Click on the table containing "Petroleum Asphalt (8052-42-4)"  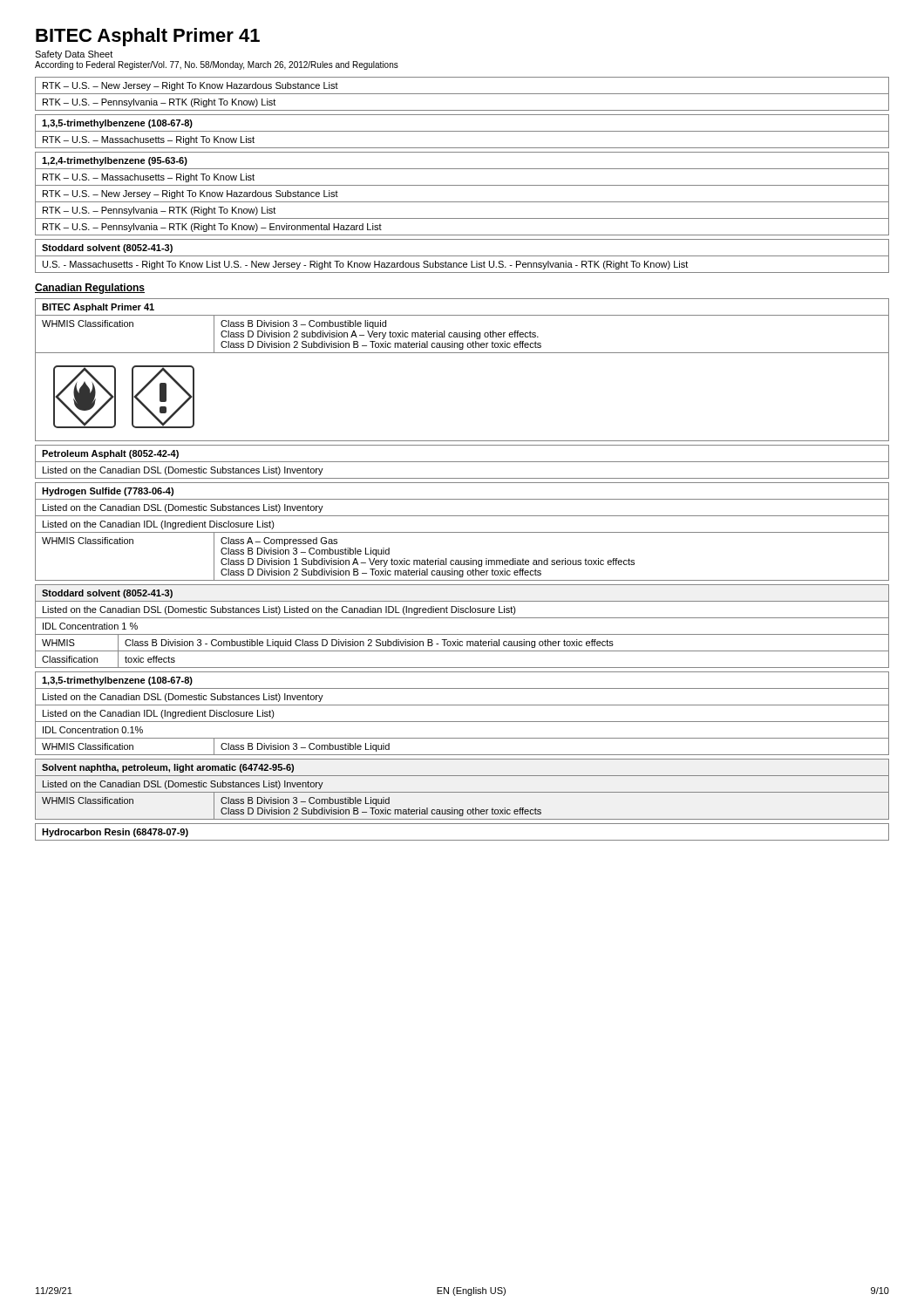click(x=462, y=462)
